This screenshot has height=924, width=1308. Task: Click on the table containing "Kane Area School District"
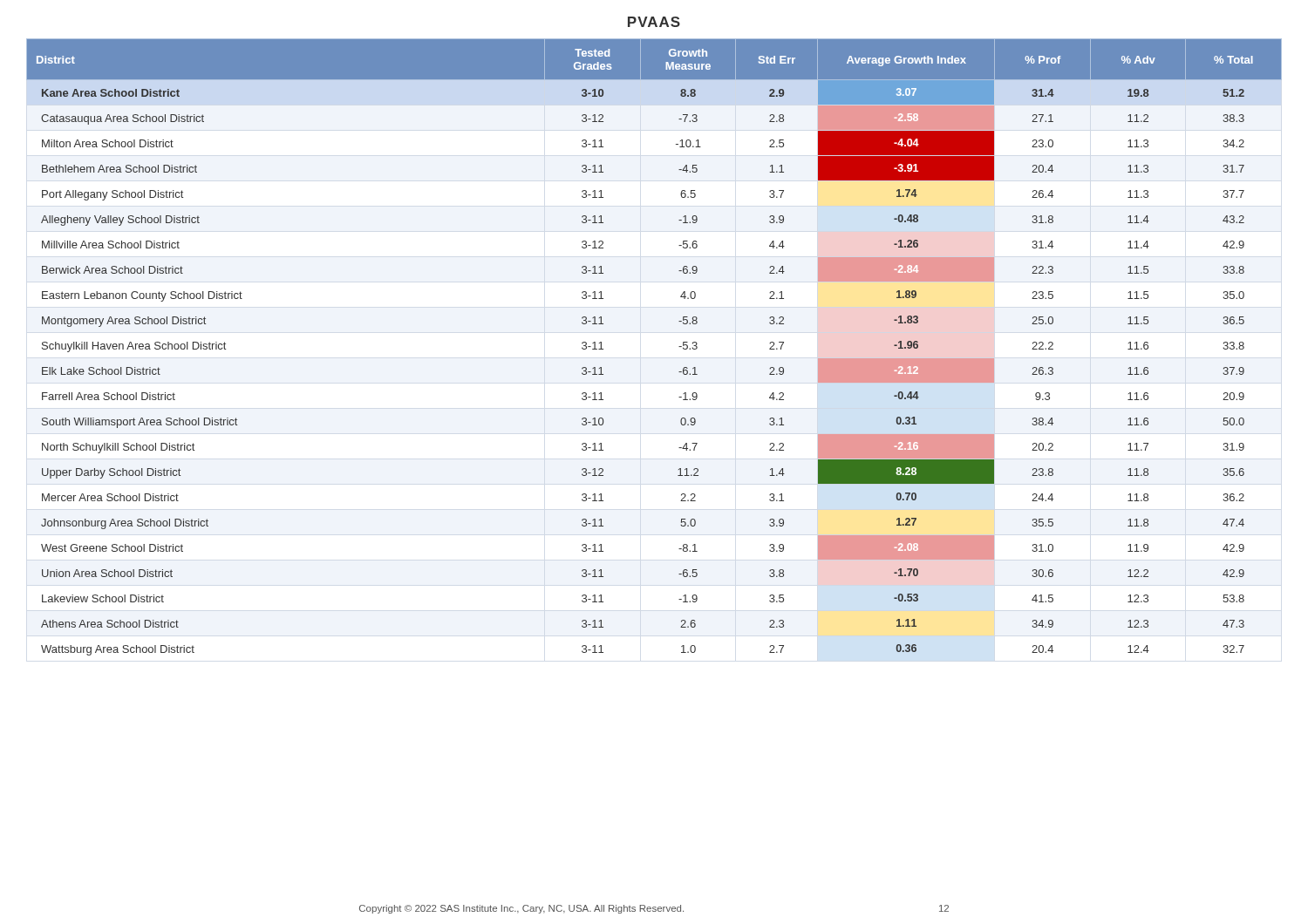point(654,350)
